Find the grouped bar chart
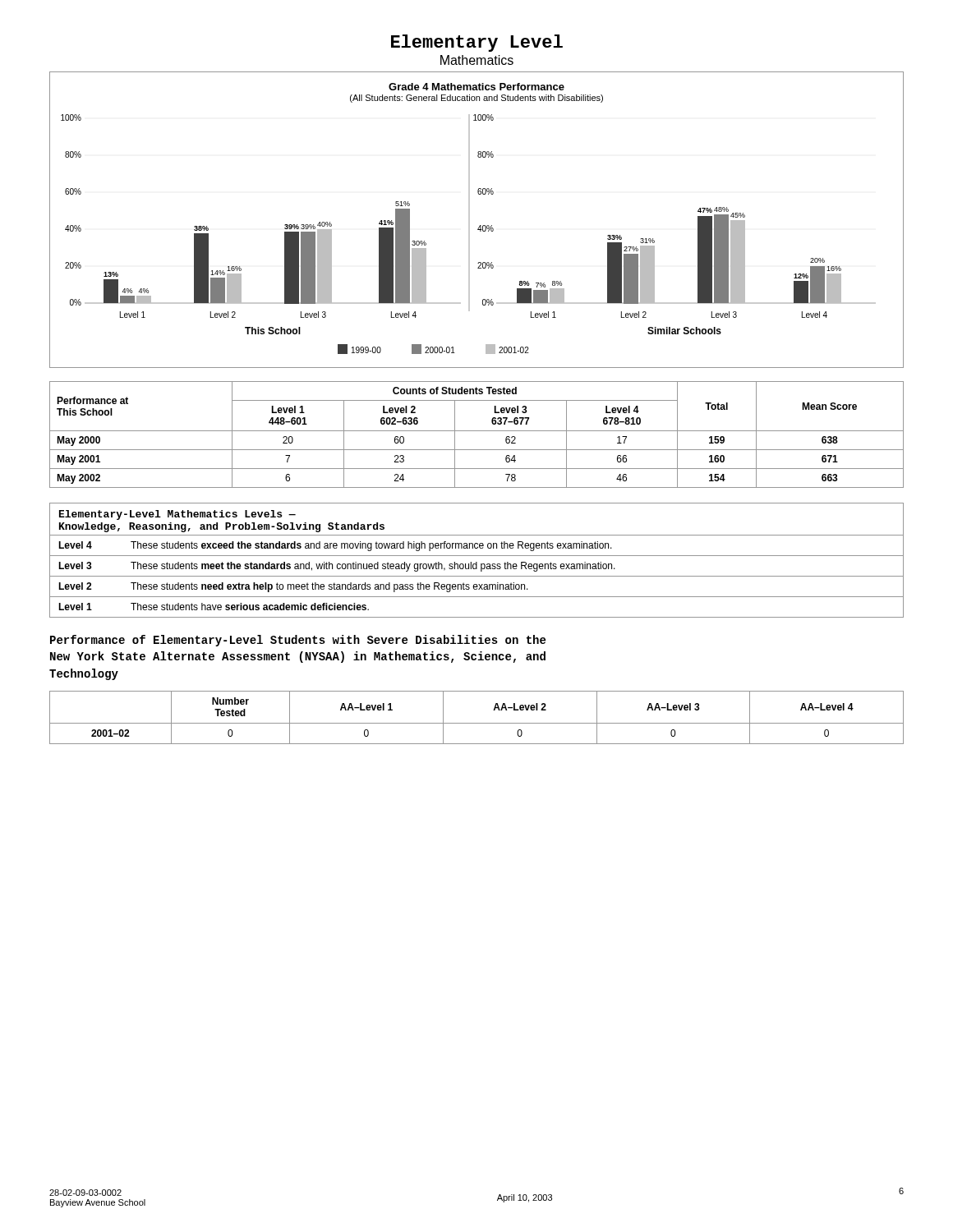Image resolution: width=953 pixels, height=1232 pixels. coord(476,220)
